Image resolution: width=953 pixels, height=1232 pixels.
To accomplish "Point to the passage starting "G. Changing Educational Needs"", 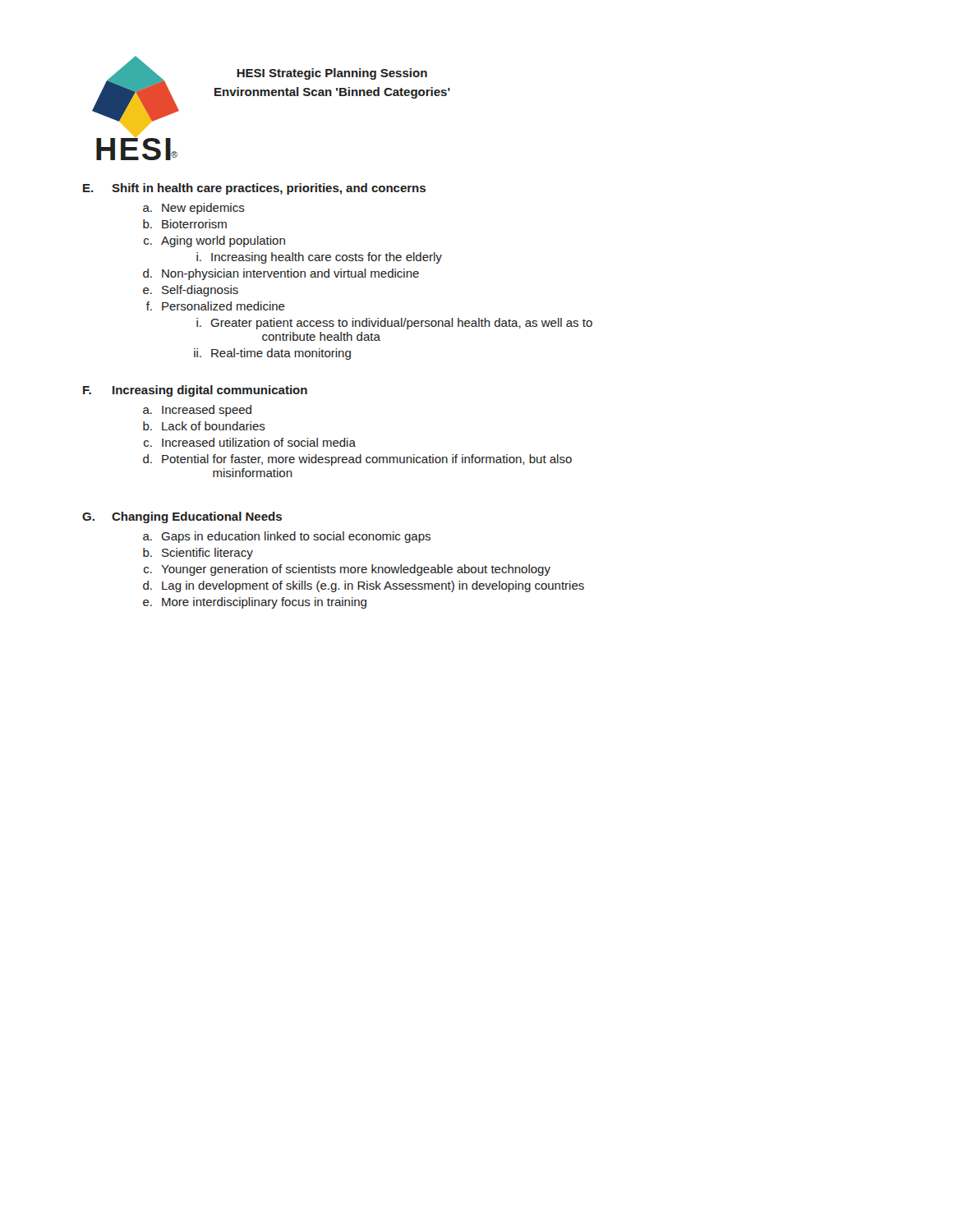I will pyautogui.click(x=182, y=516).
